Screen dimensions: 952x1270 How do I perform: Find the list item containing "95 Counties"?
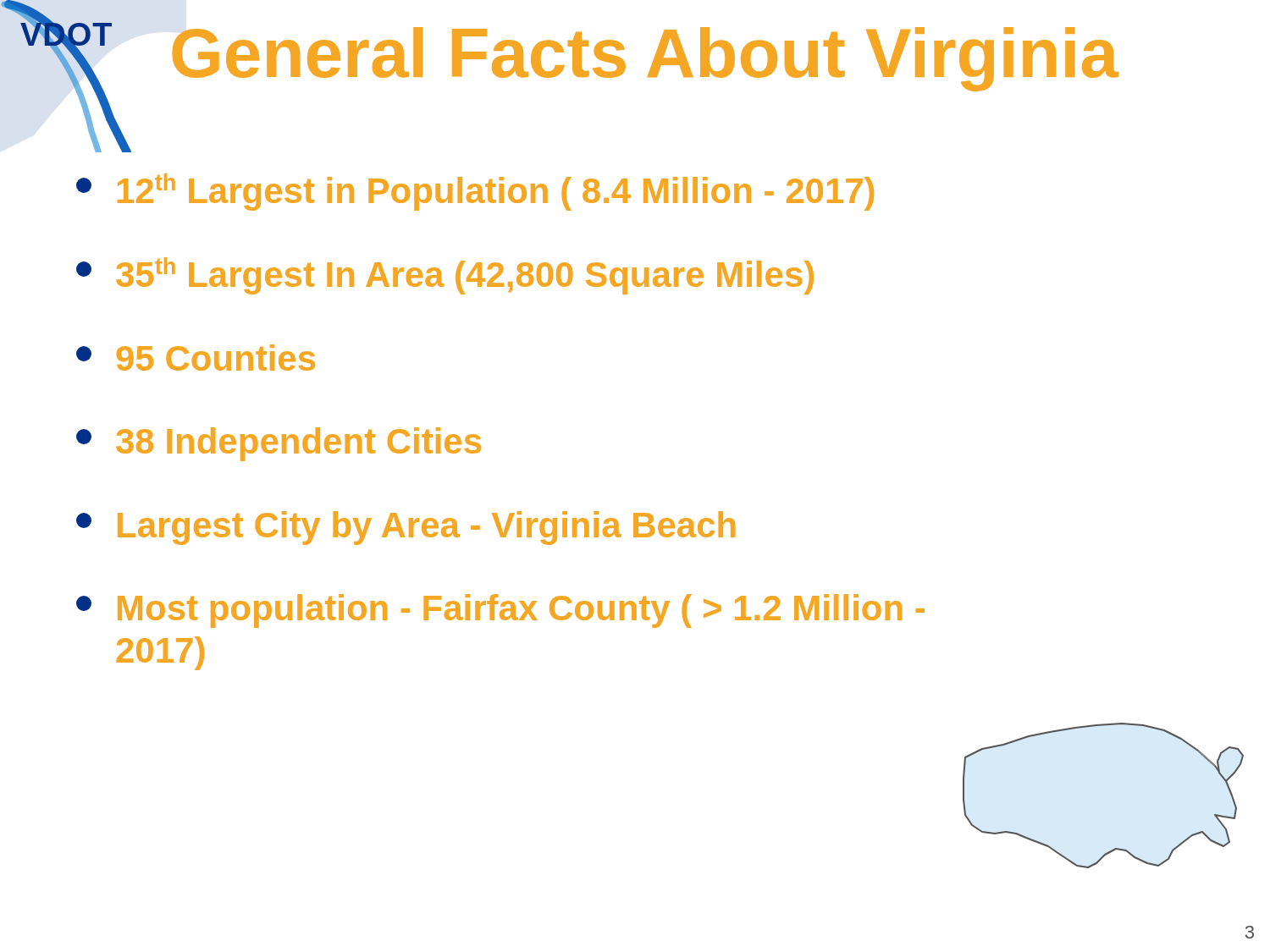point(196,359)
